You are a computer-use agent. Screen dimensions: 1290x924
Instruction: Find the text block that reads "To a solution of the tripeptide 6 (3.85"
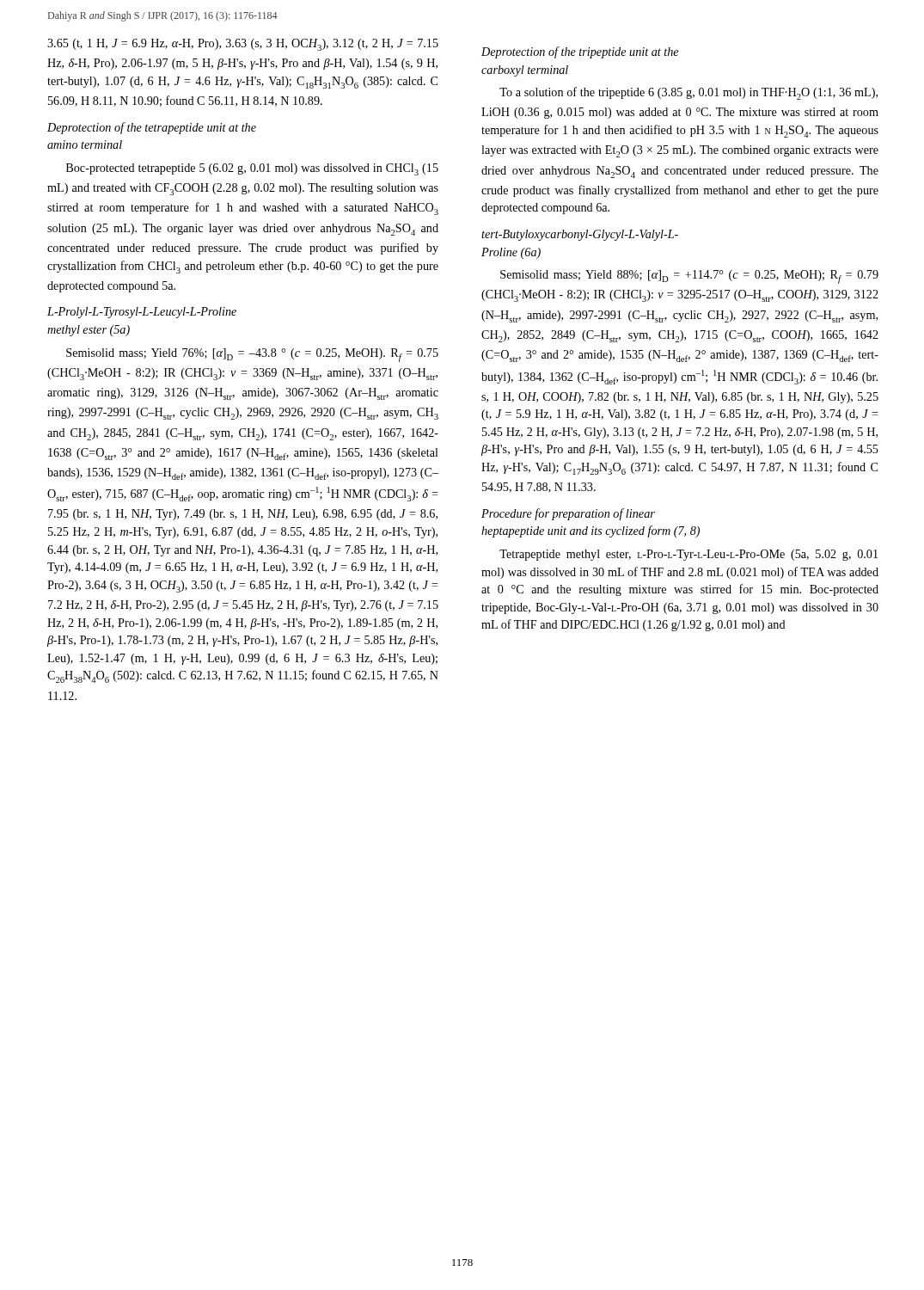click(680, 150)
